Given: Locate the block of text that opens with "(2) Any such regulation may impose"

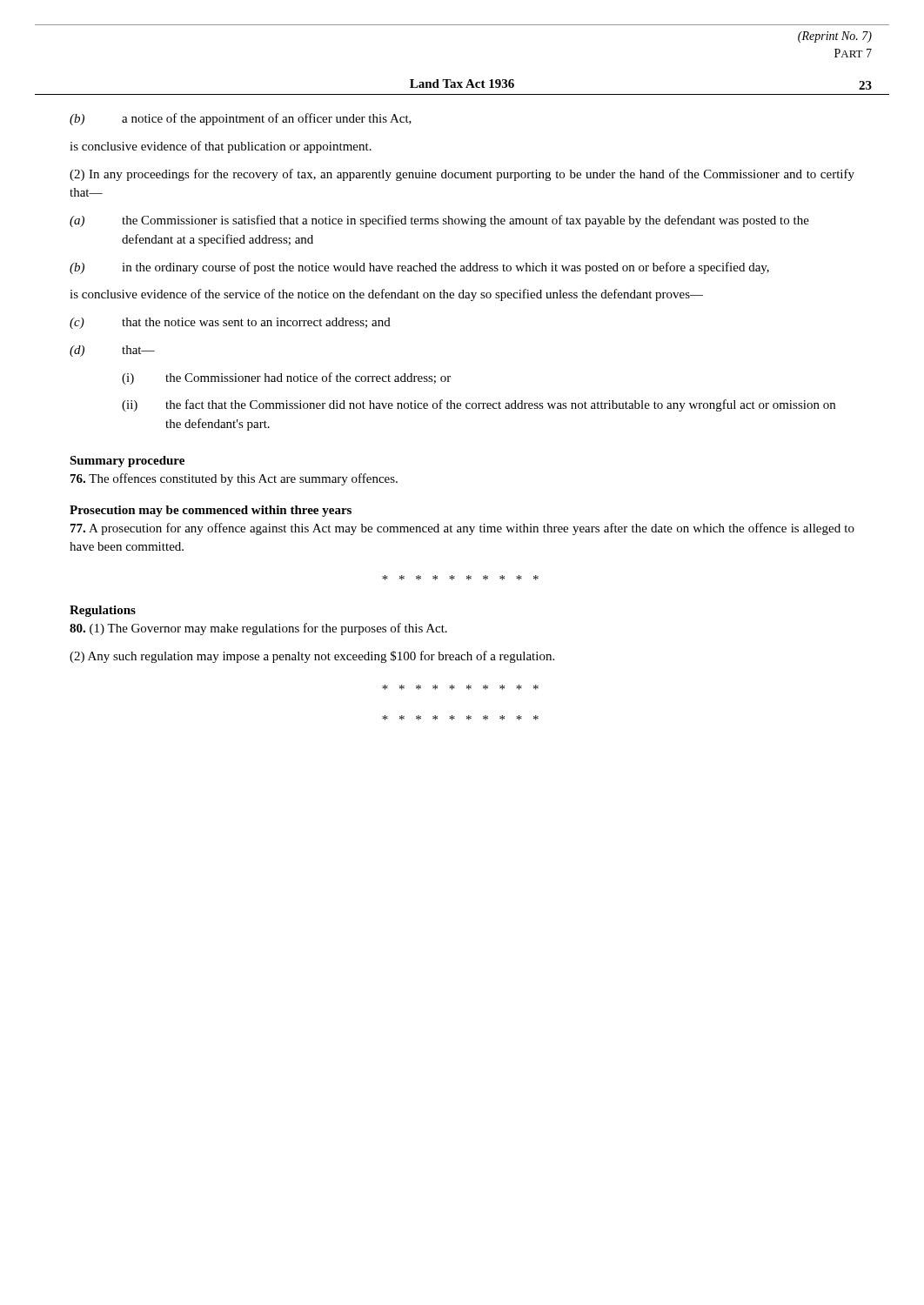Looking at the screenshot, I should pos(312,656).
